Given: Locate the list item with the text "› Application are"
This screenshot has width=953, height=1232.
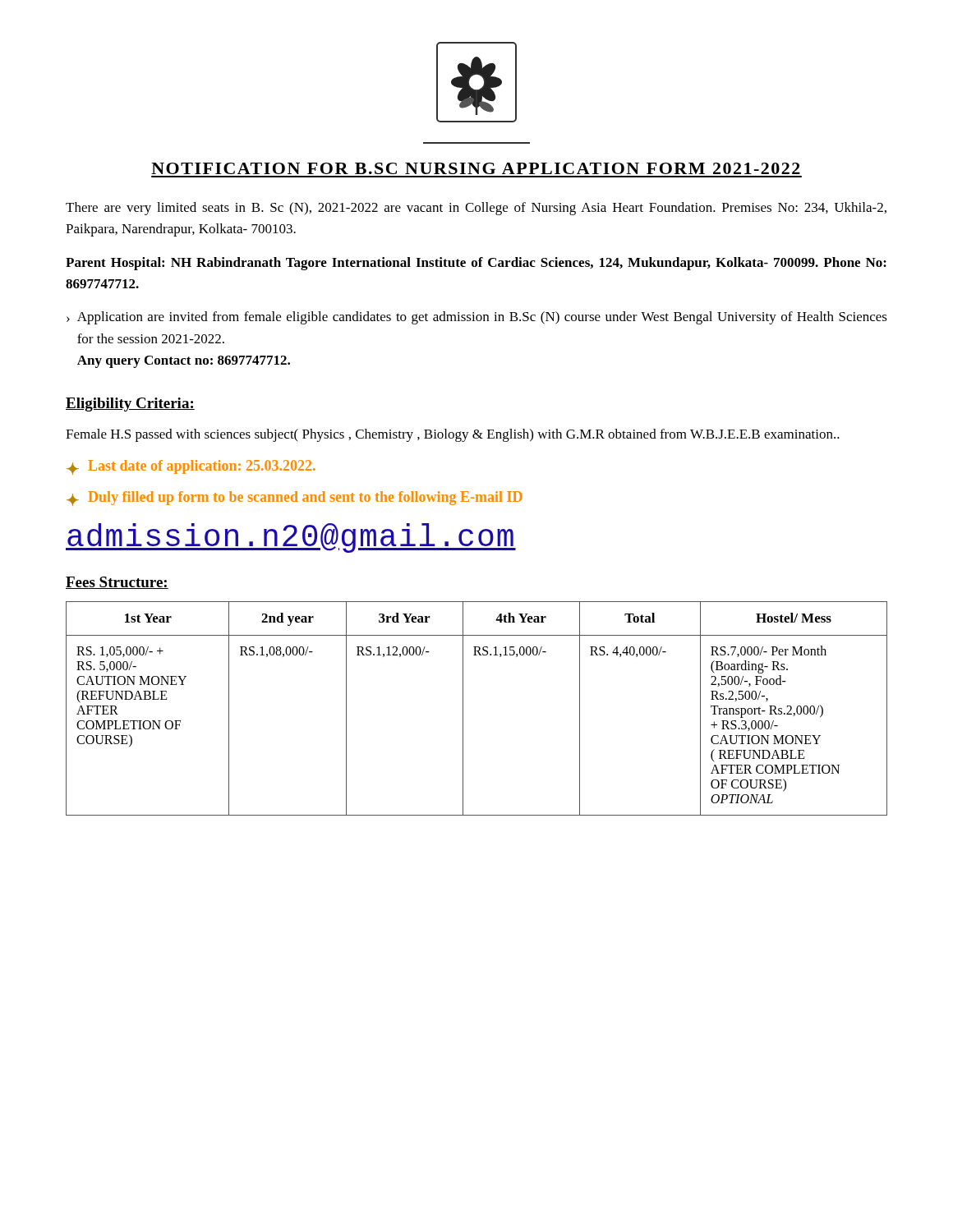Looking at the screenshot, I should [477, 318].
